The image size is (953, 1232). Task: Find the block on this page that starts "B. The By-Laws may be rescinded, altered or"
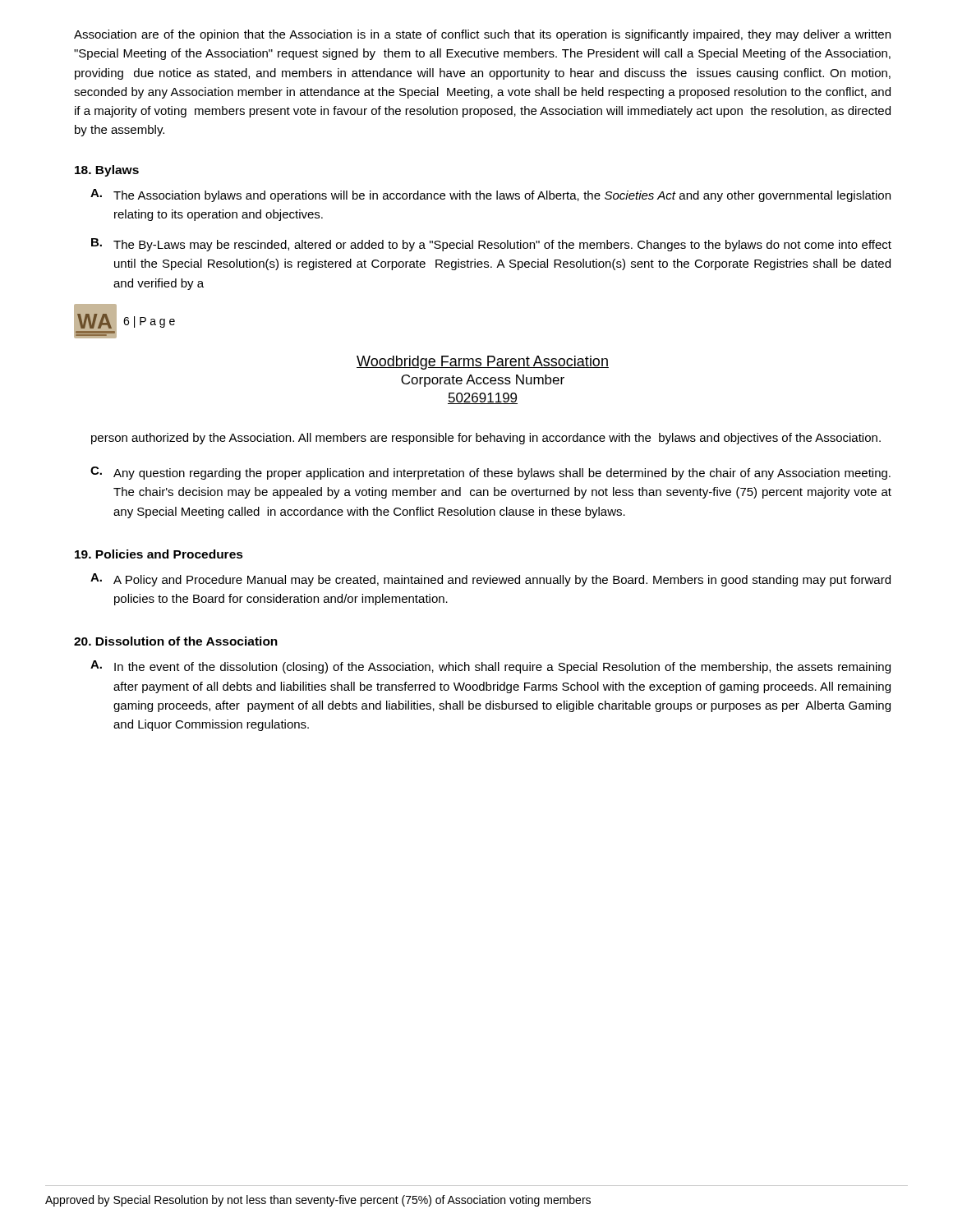[x=491, y=264]
